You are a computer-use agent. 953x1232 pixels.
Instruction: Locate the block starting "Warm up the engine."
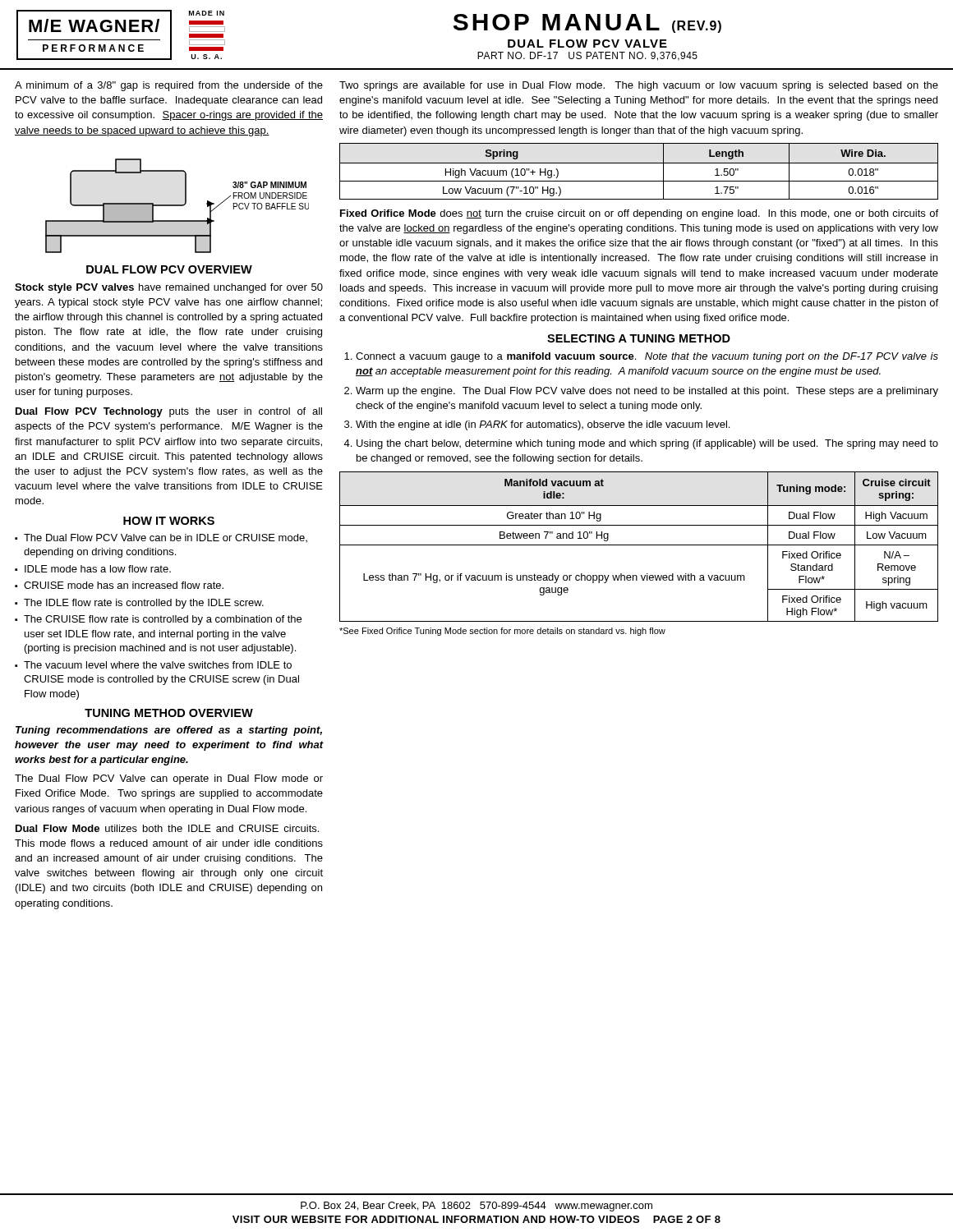(x=647, y=398)
